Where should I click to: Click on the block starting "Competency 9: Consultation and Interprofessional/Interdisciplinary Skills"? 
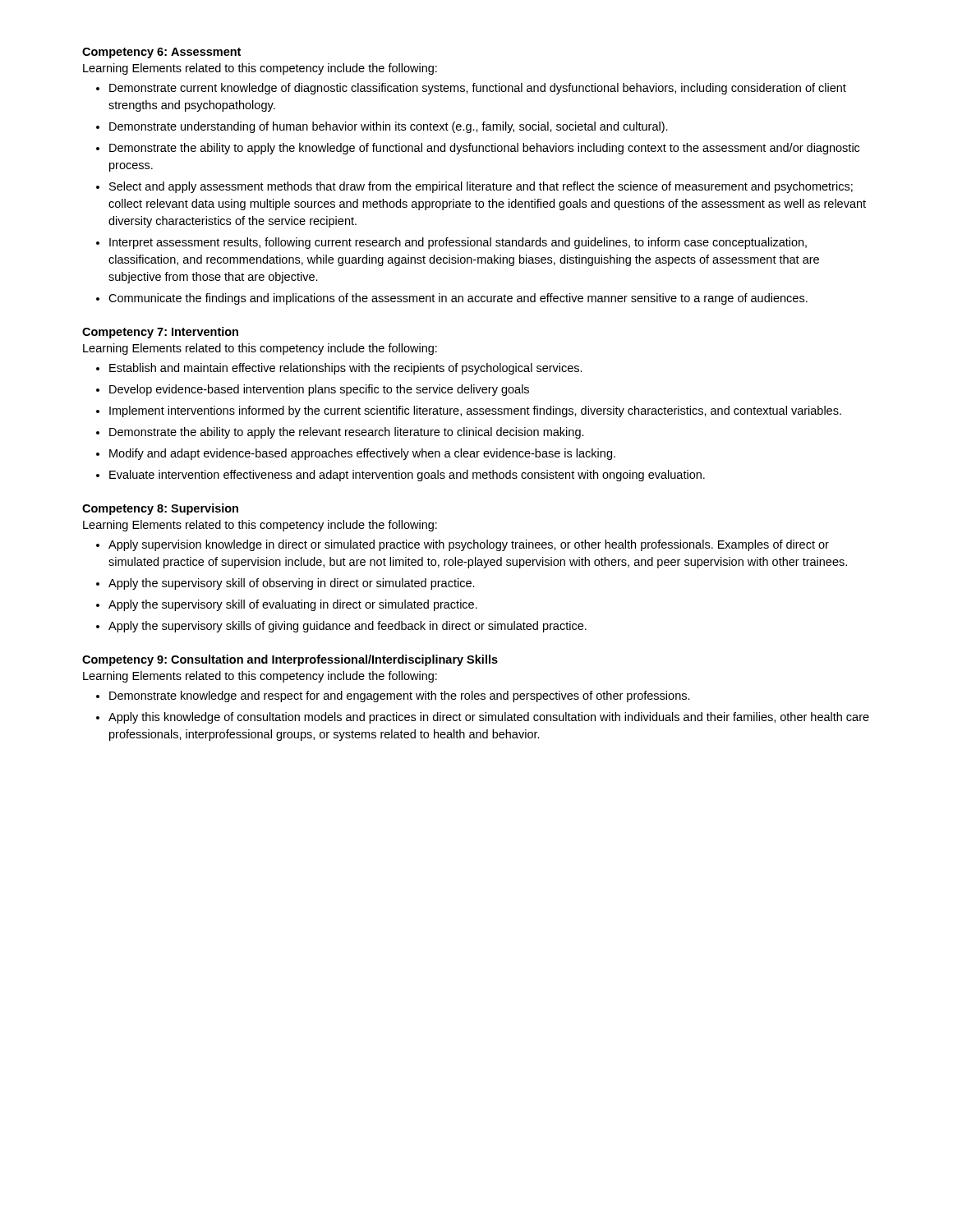[x=290, y=660]
